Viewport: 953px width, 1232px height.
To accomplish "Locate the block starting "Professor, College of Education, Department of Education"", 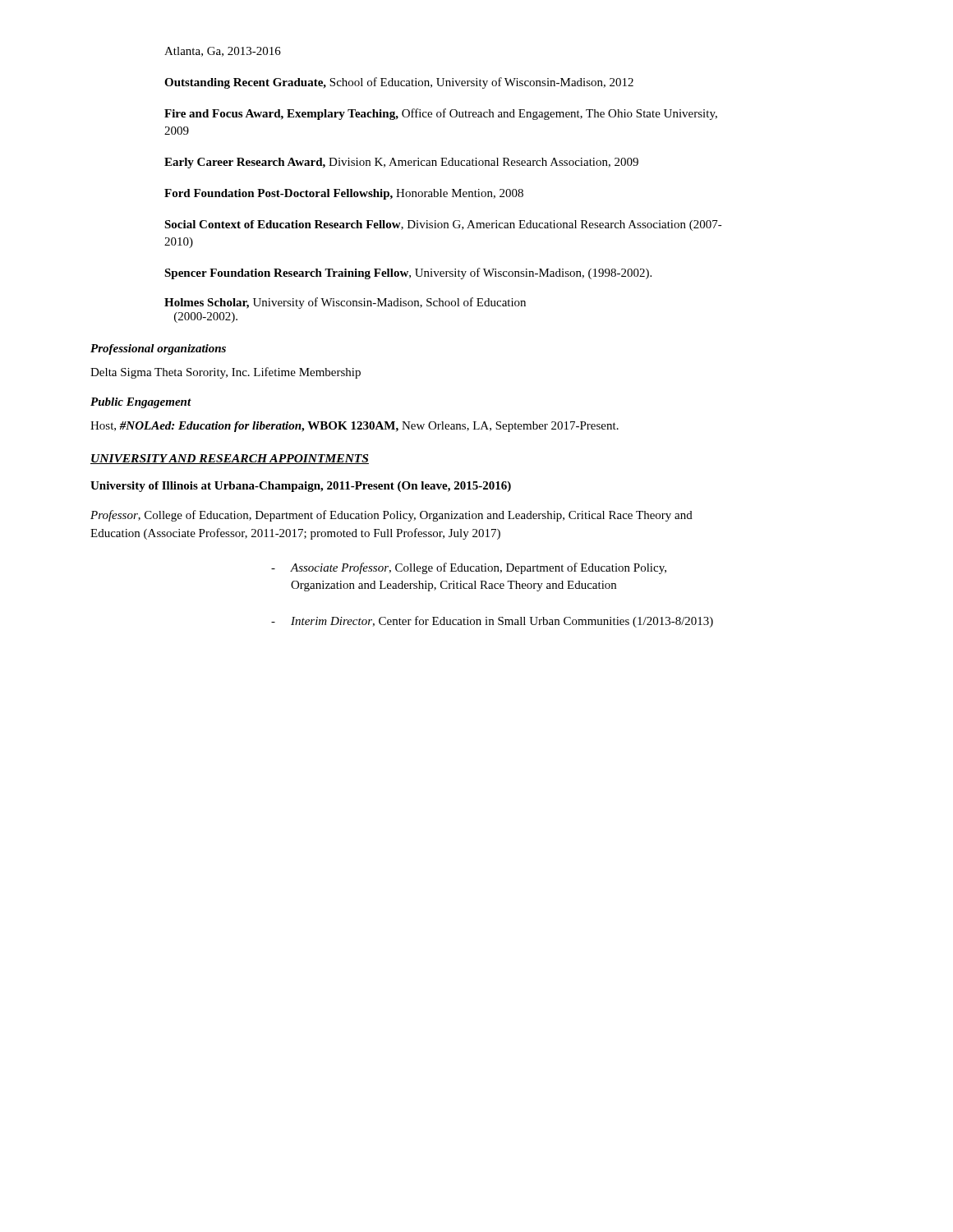I will tap(391, 524).
